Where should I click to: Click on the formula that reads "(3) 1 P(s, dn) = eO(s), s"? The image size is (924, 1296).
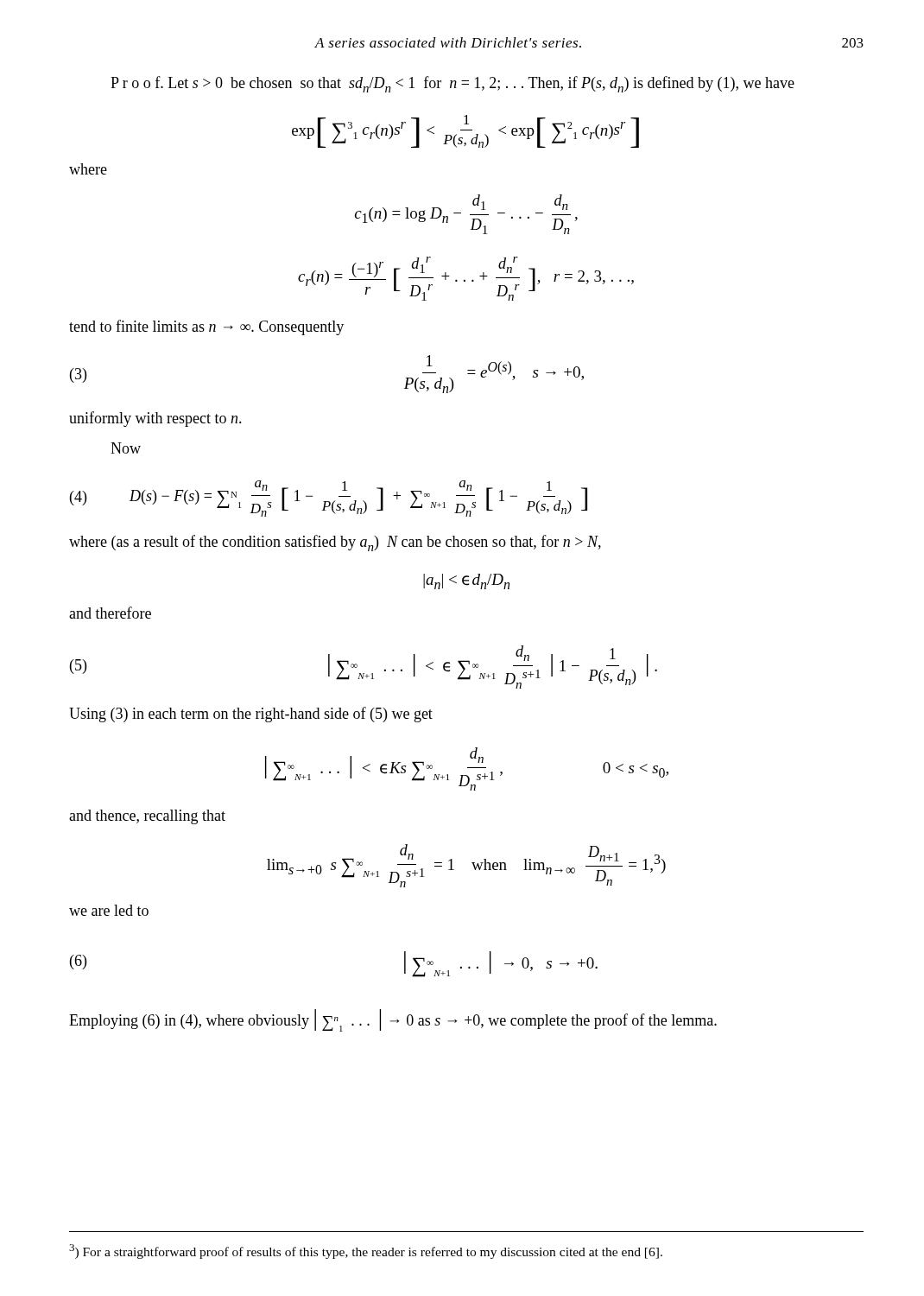[x=466, y=374]
